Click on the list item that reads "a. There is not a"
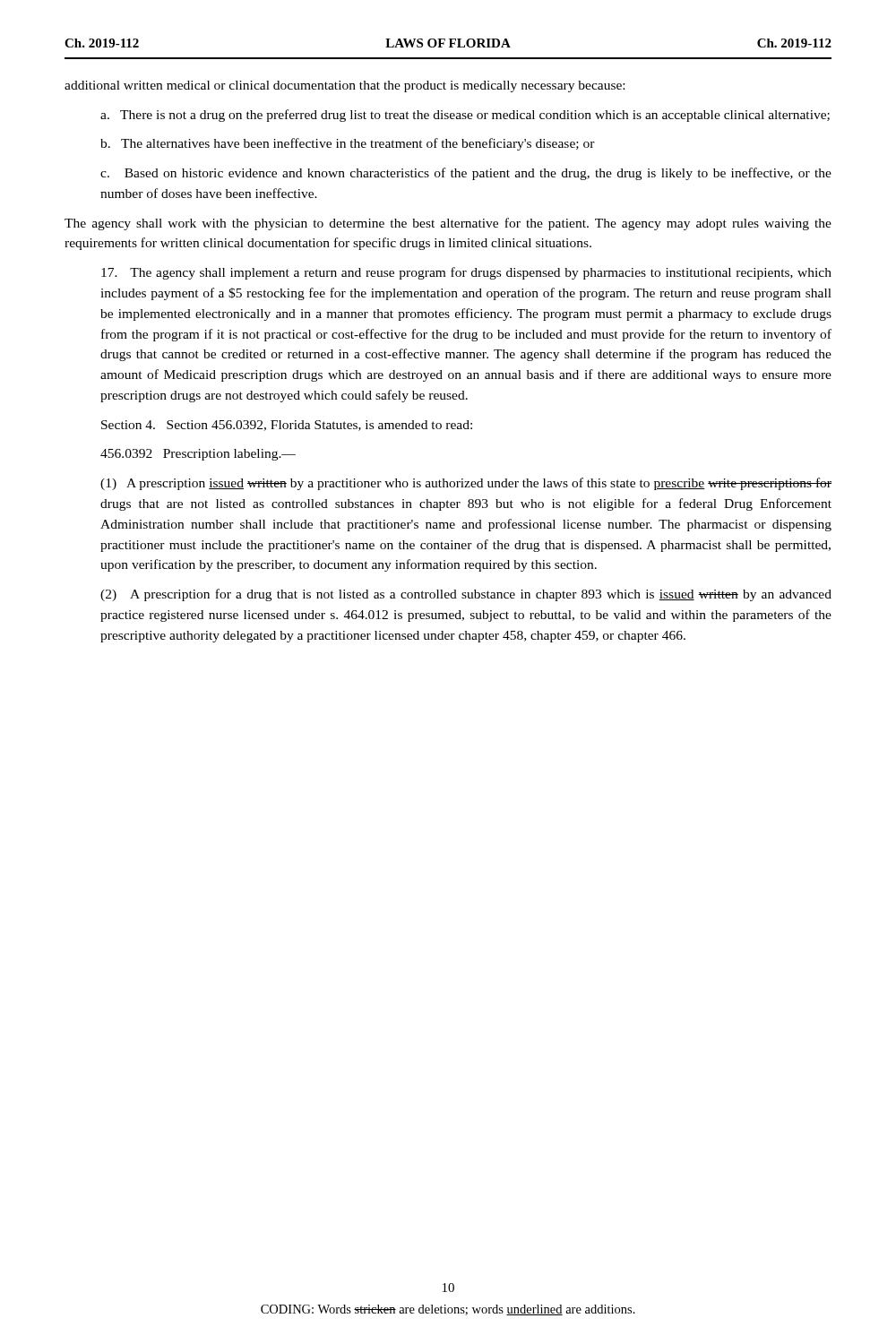 click(x=465, y=114)
